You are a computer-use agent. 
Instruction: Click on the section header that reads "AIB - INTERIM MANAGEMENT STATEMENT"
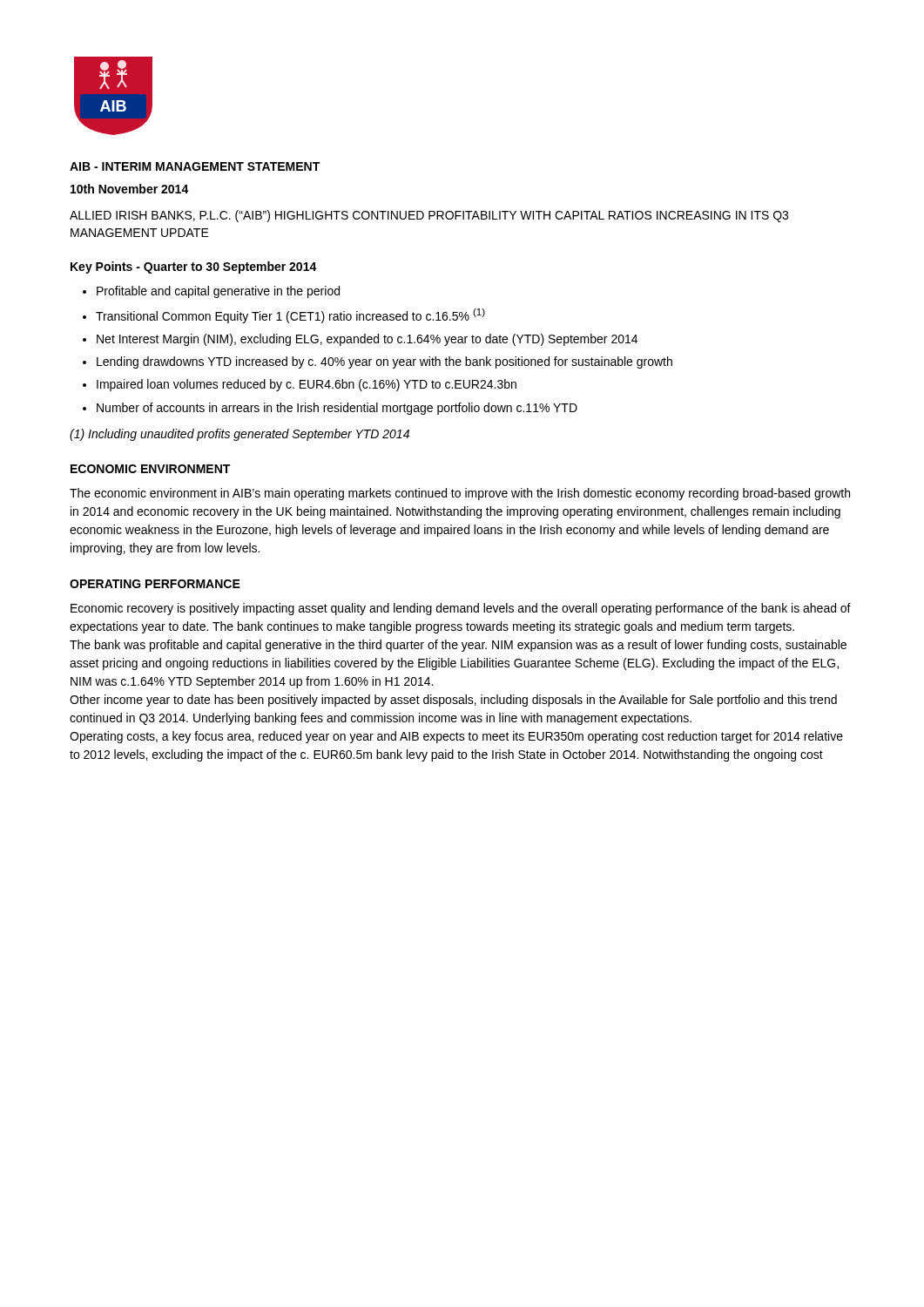pyautogui.click(x=195, y=166)
